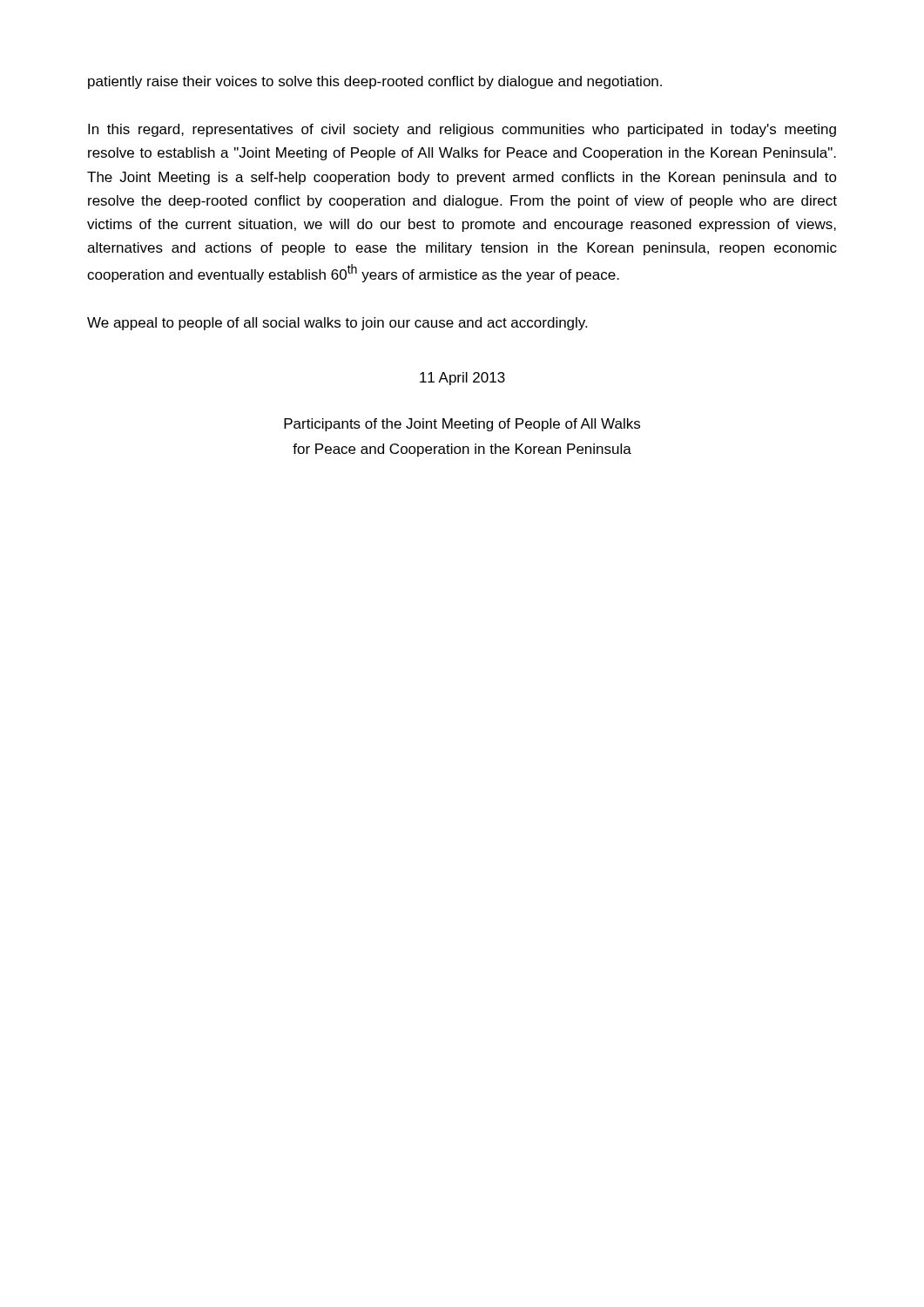This screenshot has height=1307, width=924.
Task: Click on the text block that says "In this regard, representatives of civil"
Action: click(462, 202)
